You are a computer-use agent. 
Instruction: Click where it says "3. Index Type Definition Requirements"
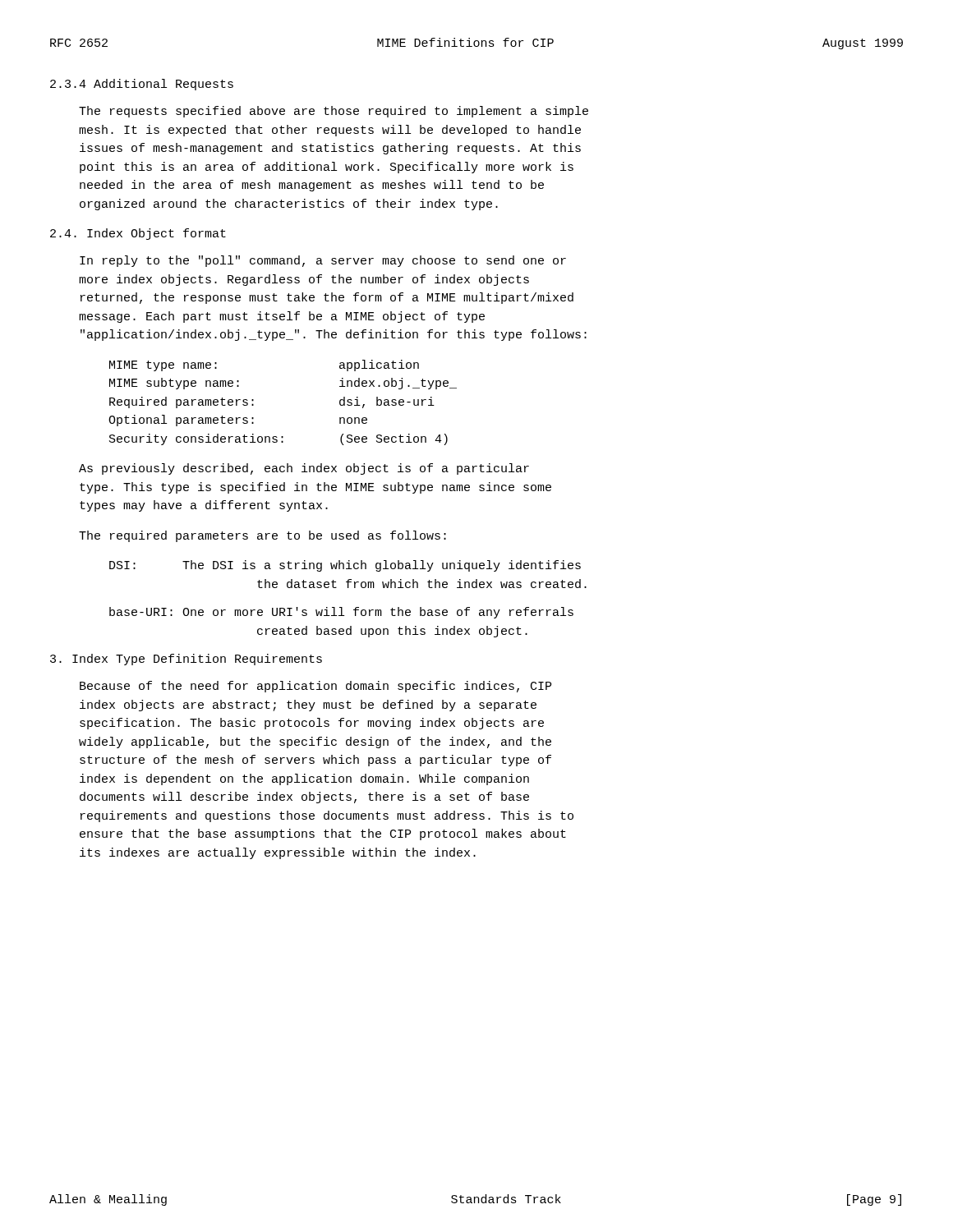coord(186,660)
